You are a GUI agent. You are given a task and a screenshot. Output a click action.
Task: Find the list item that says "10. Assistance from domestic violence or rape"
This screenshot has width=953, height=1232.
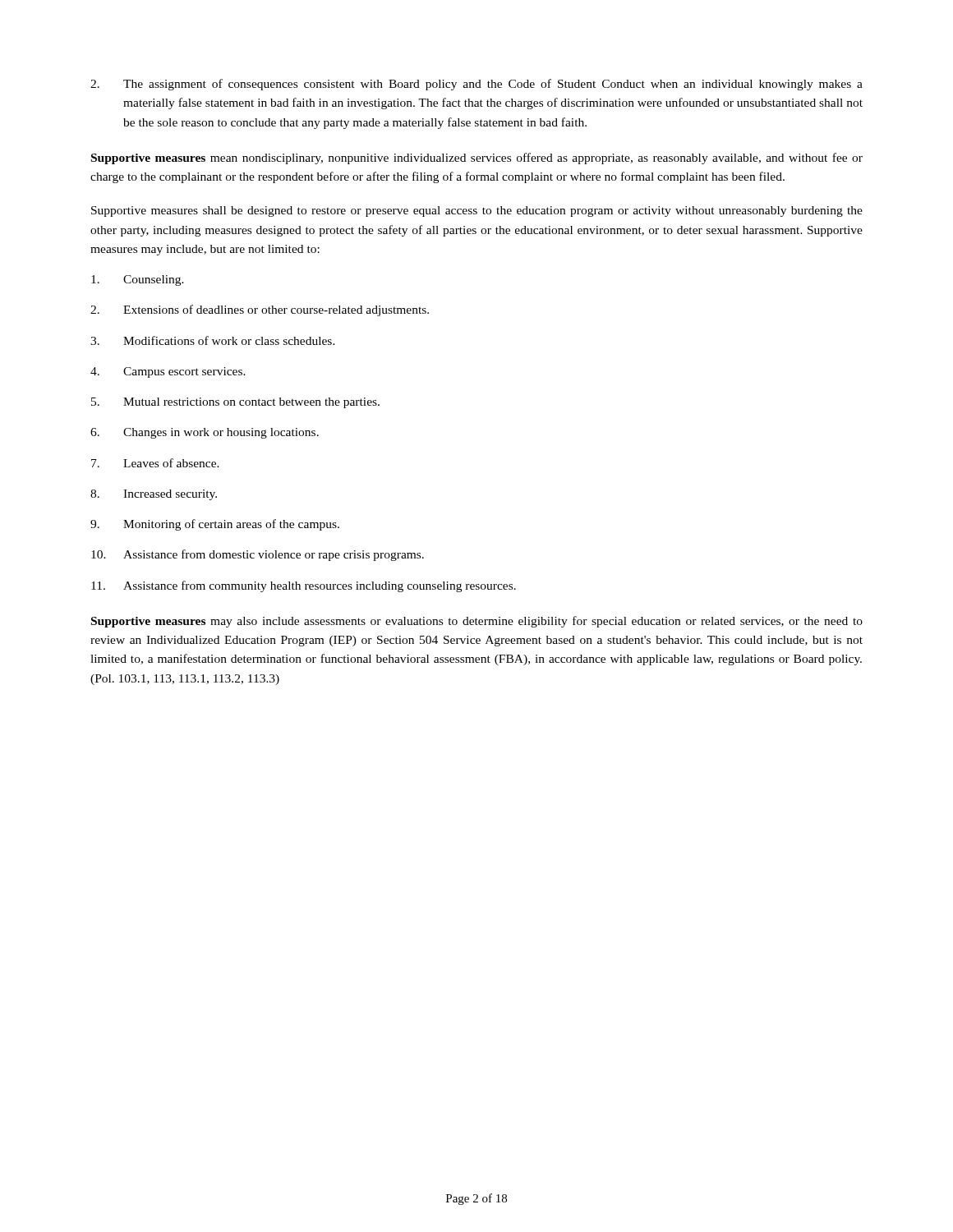[258, 555]
